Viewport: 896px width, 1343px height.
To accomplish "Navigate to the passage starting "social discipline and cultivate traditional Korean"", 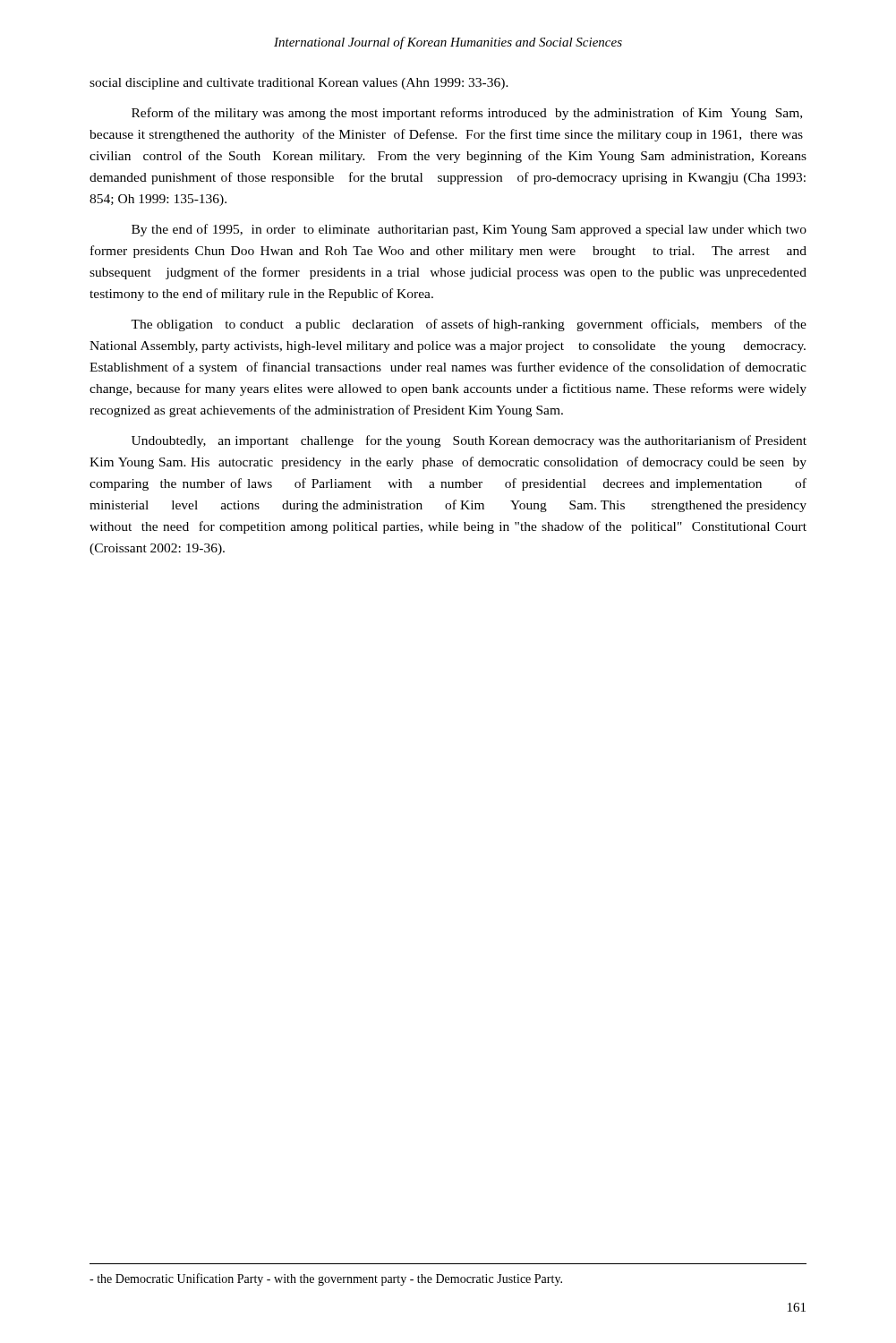I will point(448,315).
